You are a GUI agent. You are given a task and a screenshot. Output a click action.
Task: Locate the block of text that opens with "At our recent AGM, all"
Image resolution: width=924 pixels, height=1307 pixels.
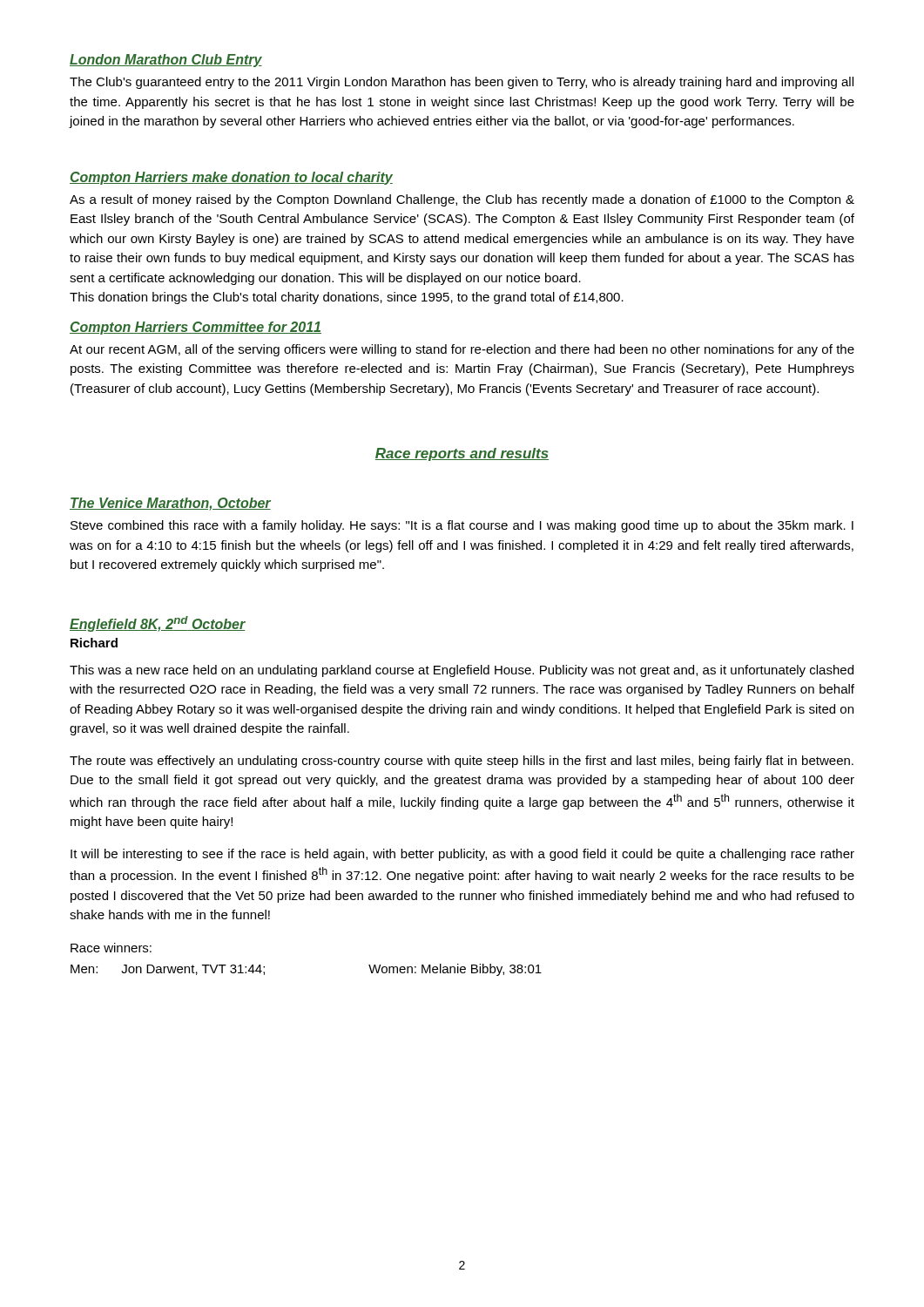tap(462, 368)
